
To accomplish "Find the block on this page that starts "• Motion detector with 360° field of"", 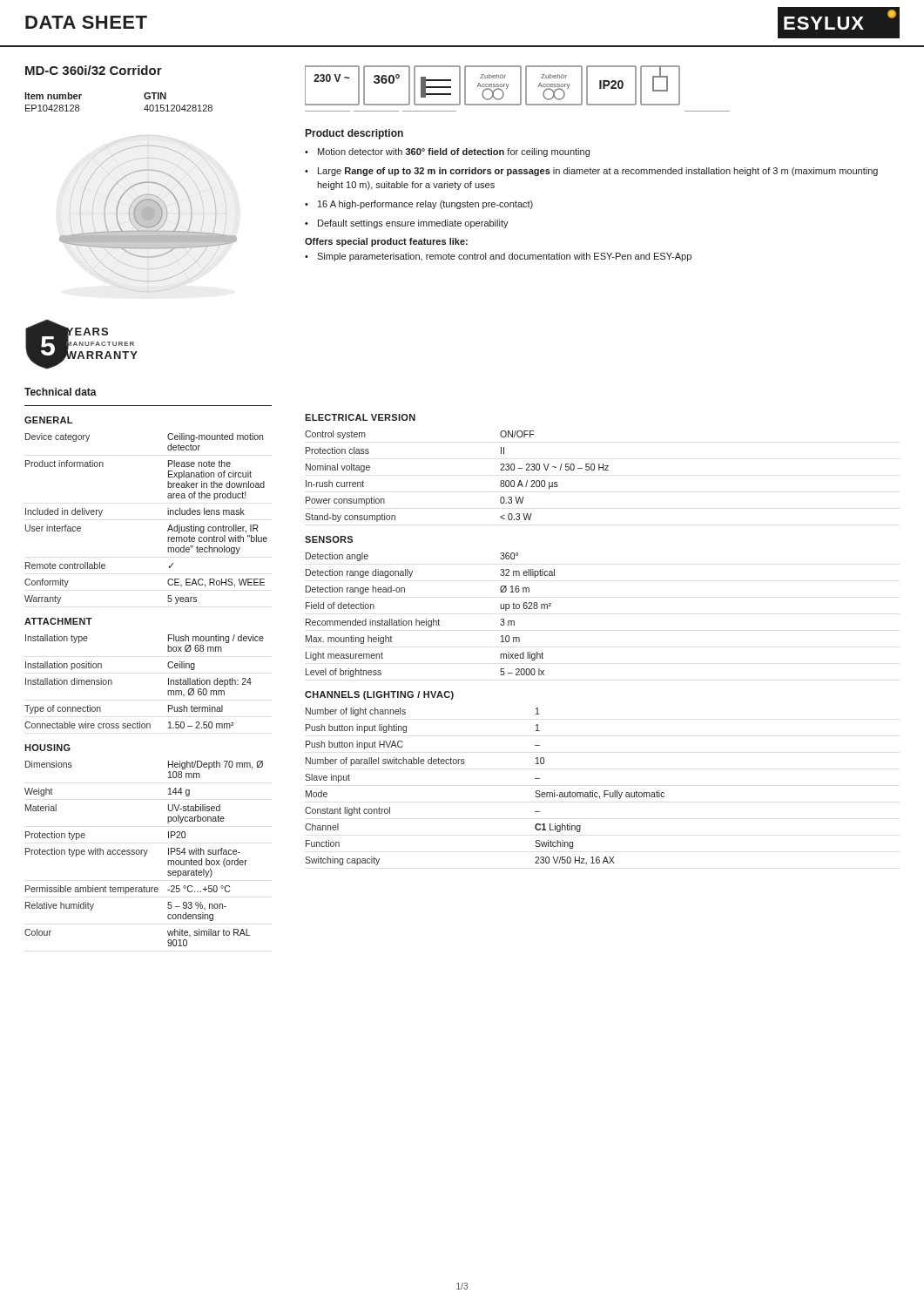I will point(447,152).
